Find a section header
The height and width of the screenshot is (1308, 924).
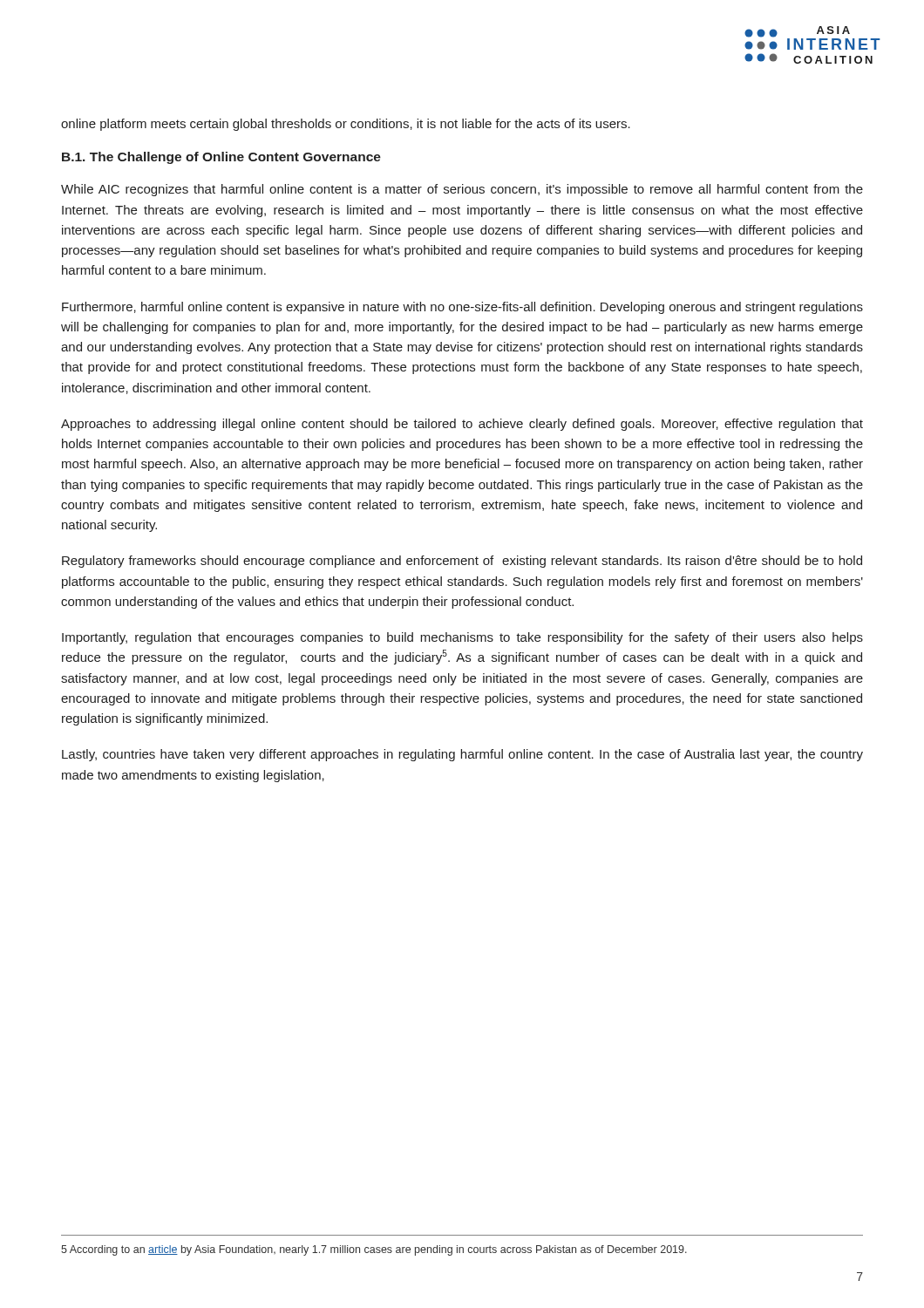221,157
